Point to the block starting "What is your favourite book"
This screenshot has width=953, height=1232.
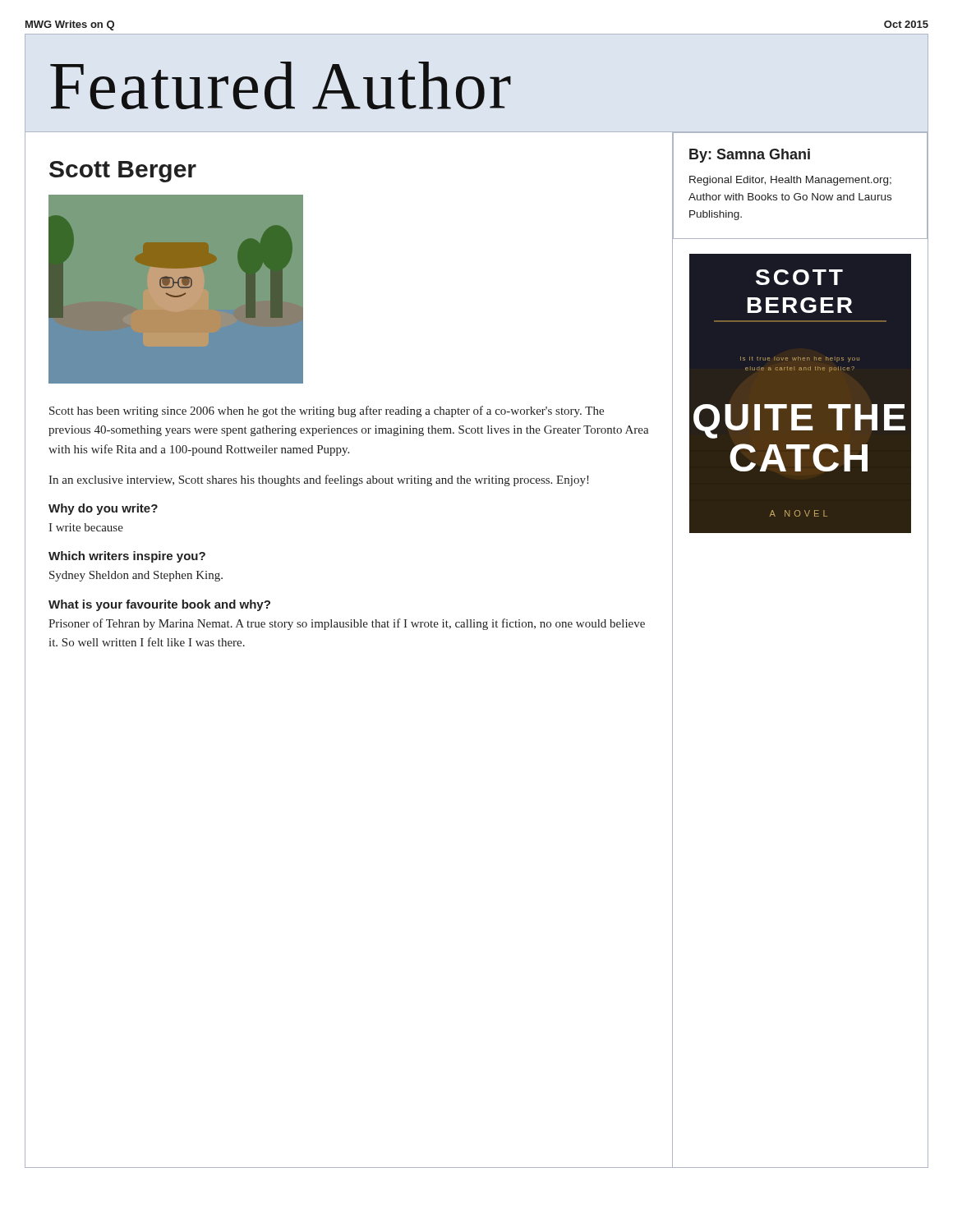point(160,604)
